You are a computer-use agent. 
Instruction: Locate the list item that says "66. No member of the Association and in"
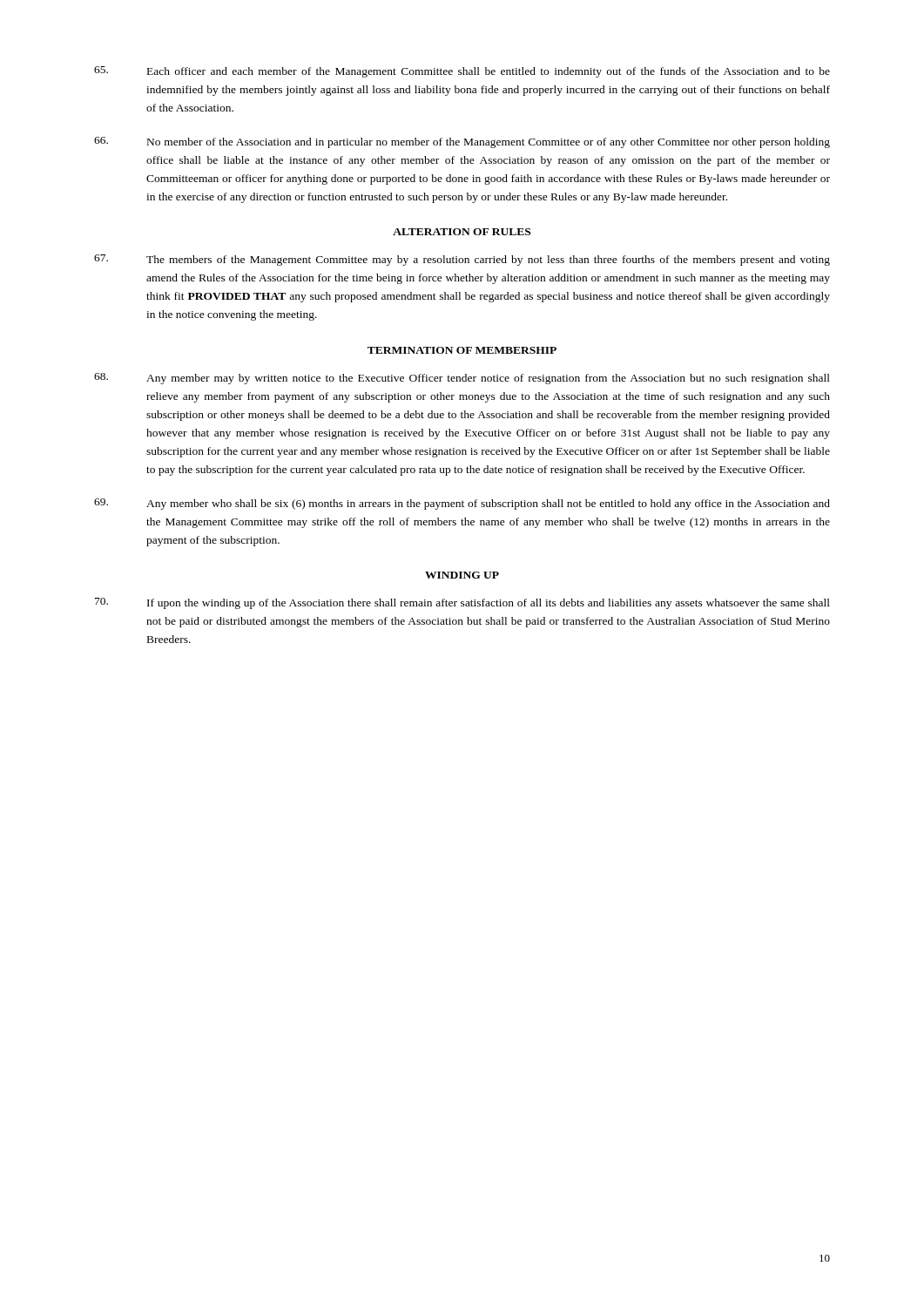click(x=462, y=170)
